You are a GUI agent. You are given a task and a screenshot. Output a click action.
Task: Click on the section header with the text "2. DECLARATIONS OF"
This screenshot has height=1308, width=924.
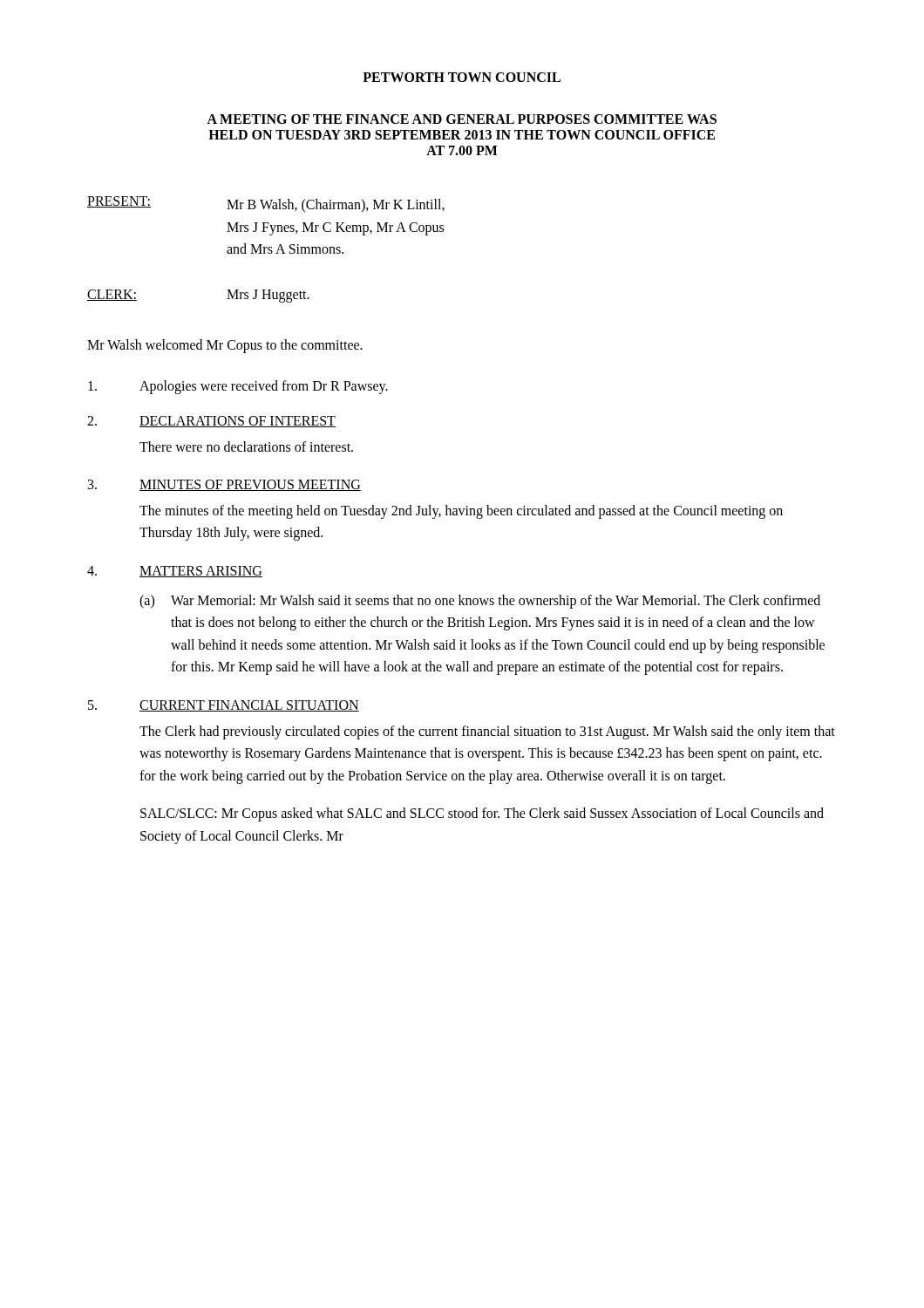211,422
